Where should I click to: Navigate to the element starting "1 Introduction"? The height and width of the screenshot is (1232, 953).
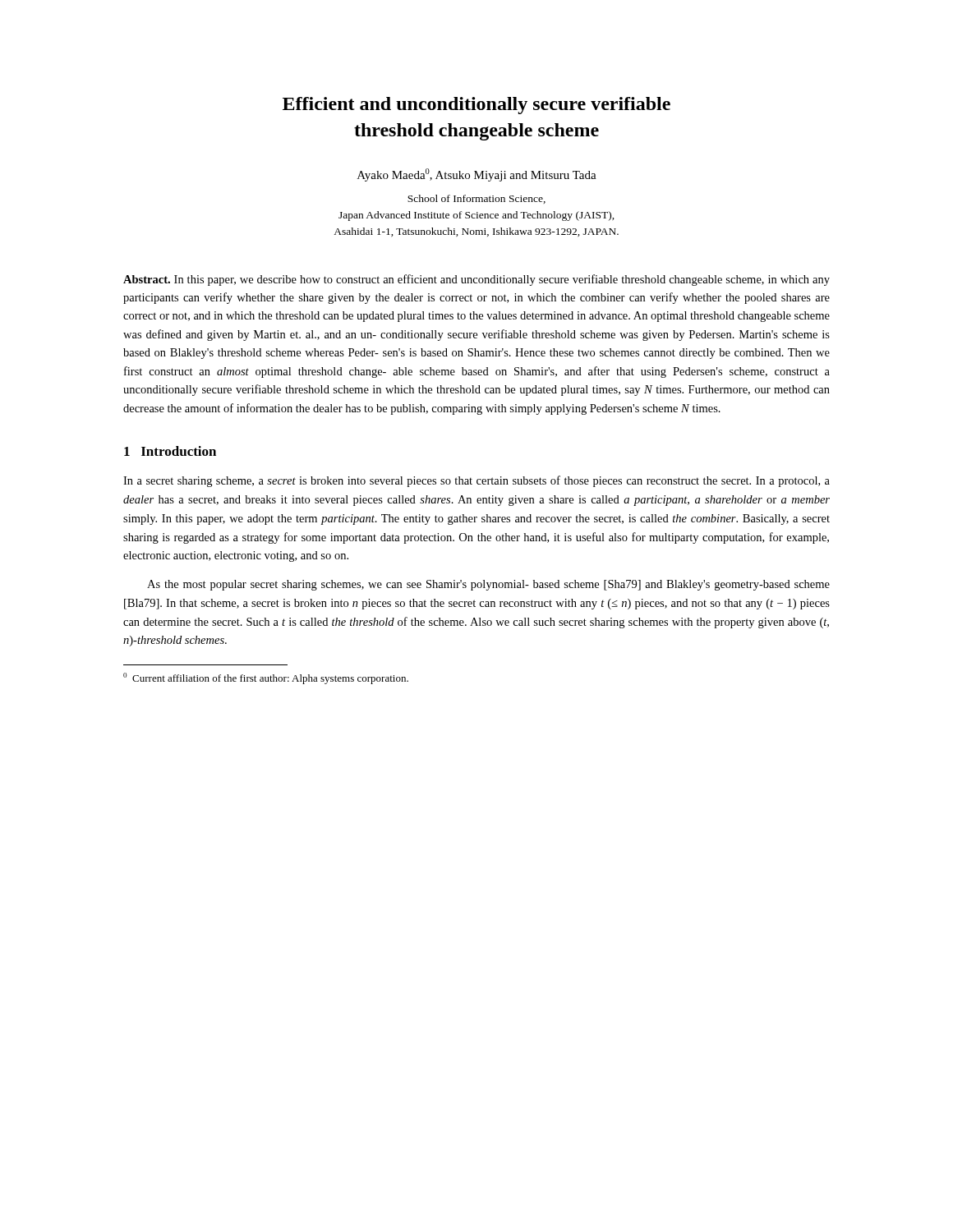tap(170, 452)
